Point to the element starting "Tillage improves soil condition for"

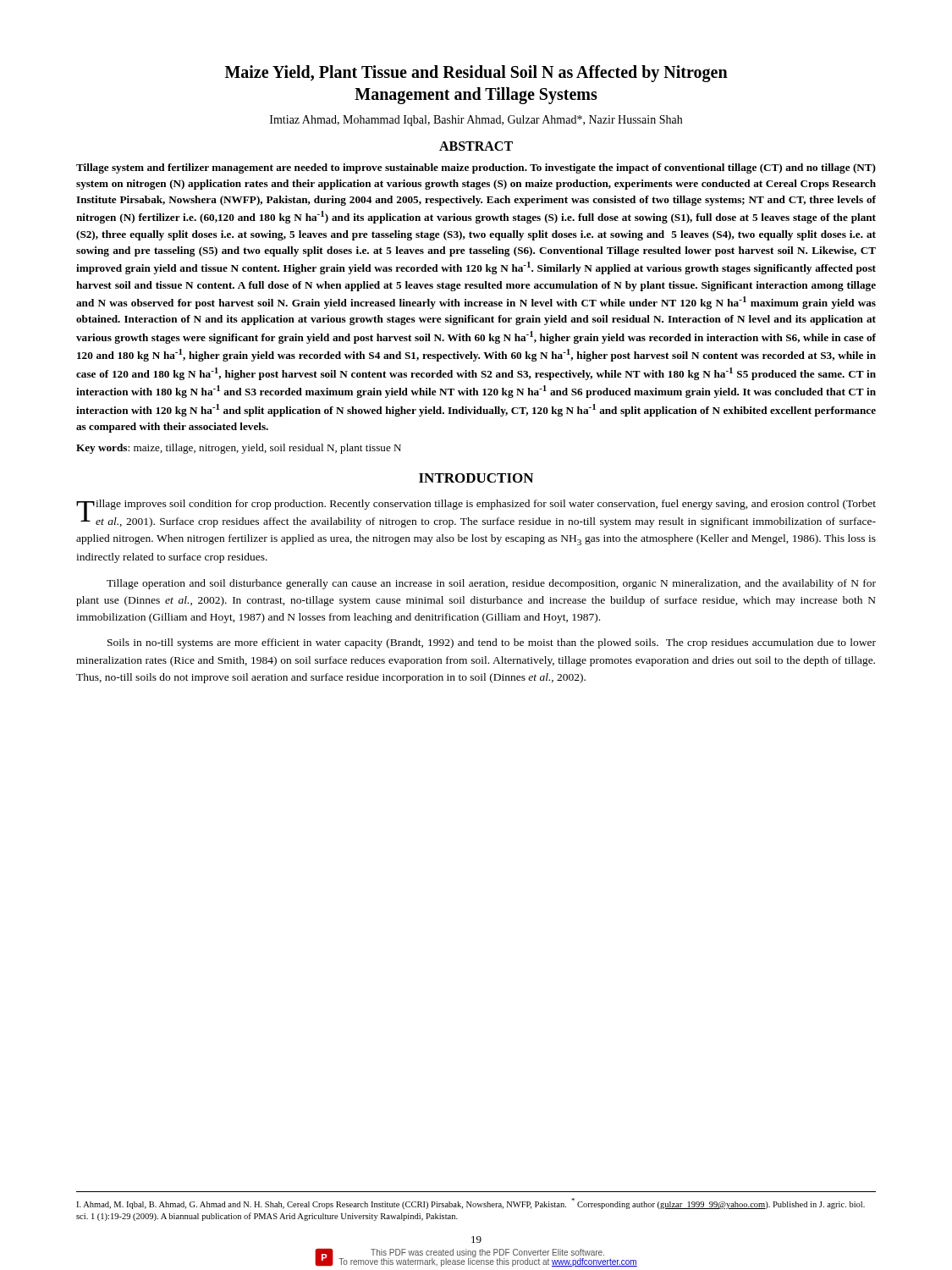click(476, 591)
